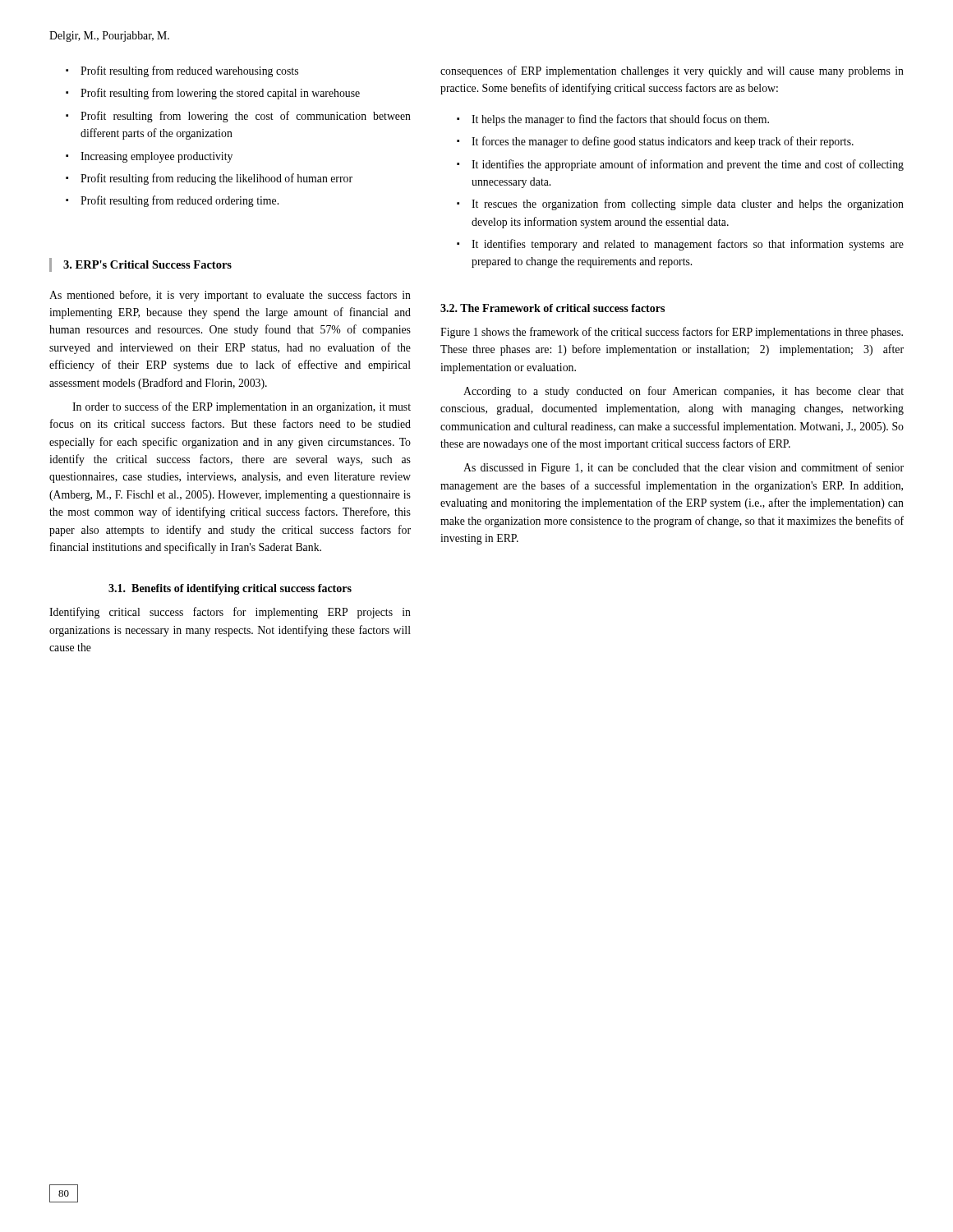Locate the element starting "As discussed in Figure 1,"
This screenshot has width=953, height=1232.
pyautogui.click(x=672, y=503)
